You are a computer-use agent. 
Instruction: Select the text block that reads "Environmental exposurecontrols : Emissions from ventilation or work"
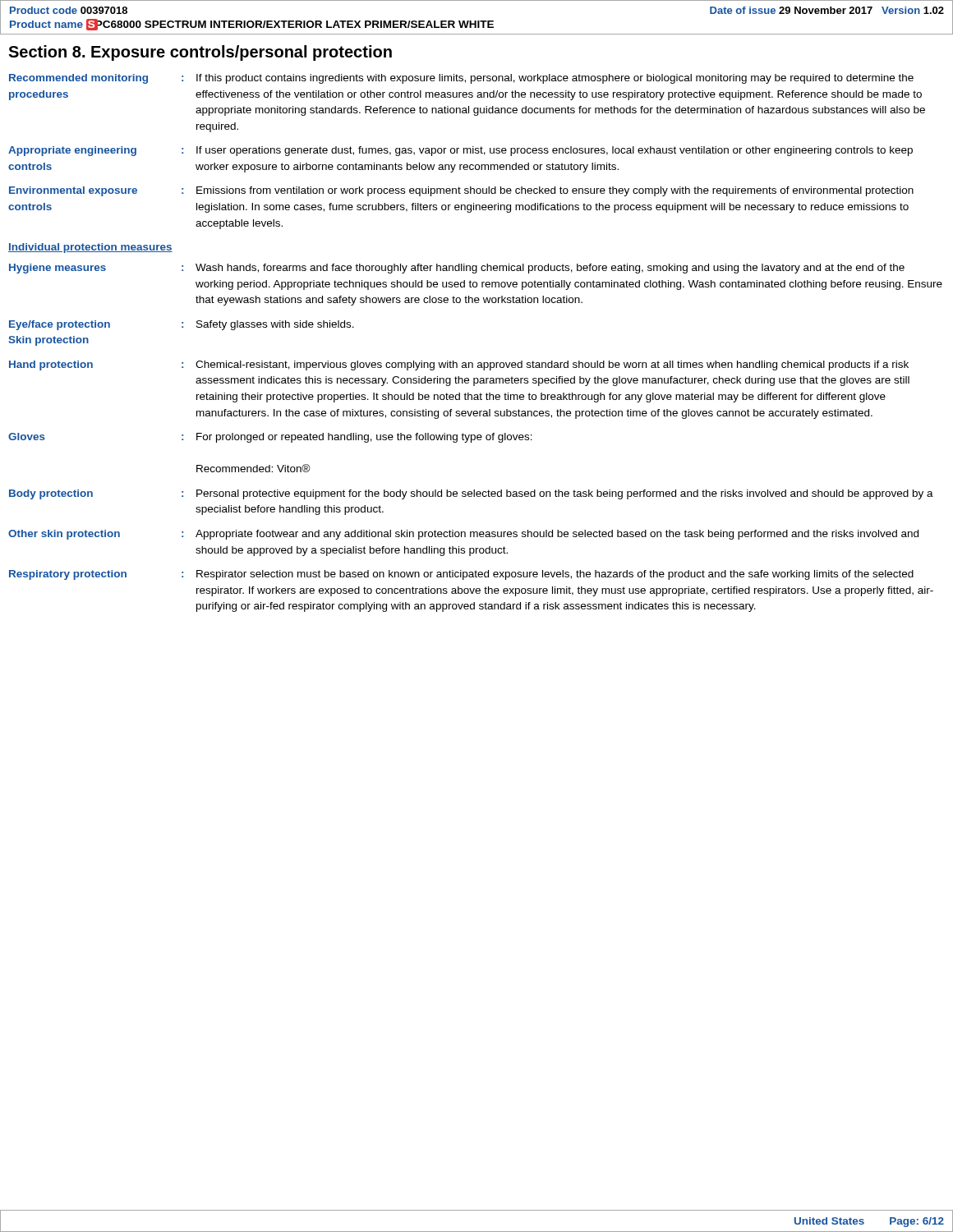click(x=476, y=207)
